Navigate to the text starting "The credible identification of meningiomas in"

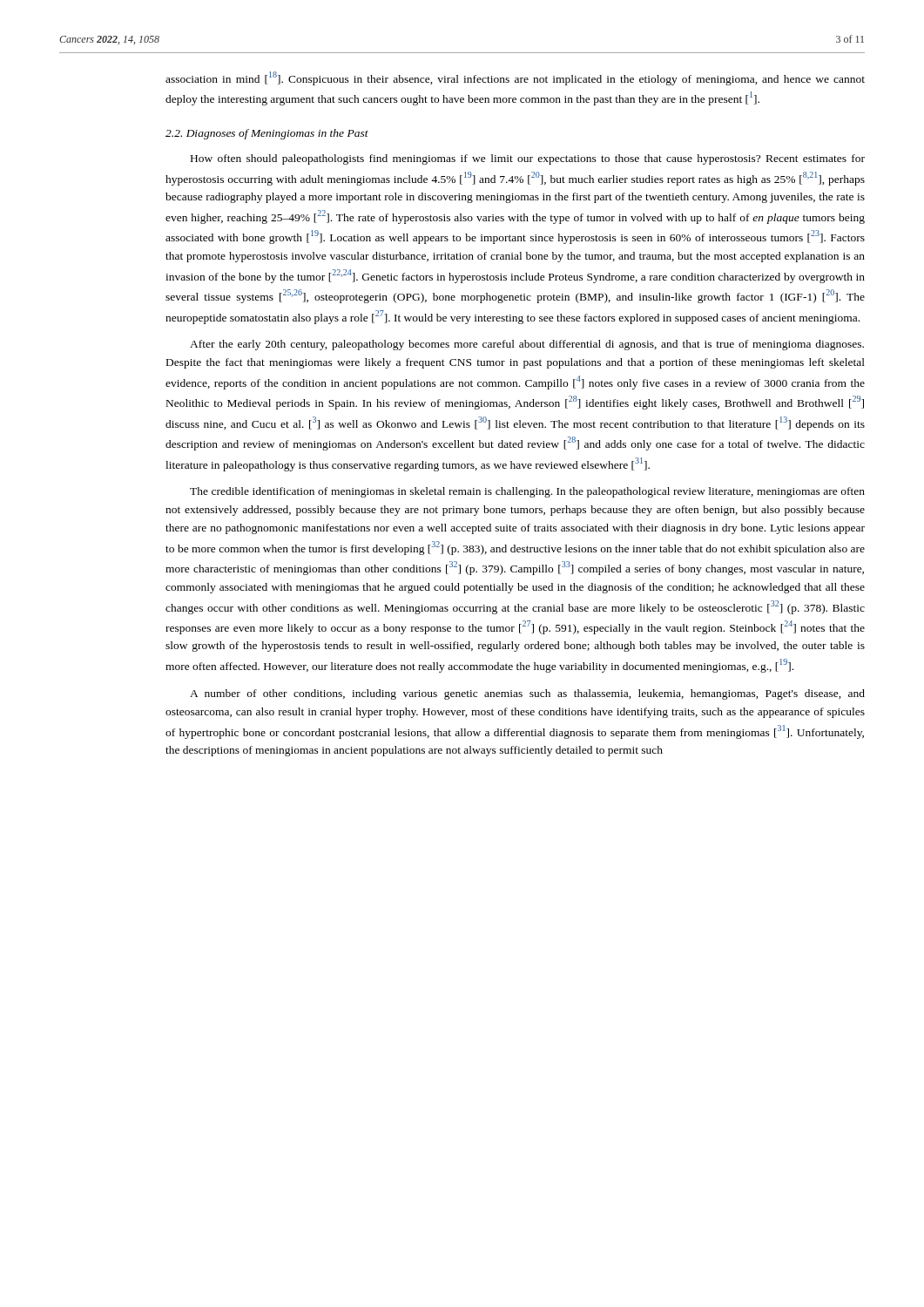pyautogui.click(x=515, y=578)
